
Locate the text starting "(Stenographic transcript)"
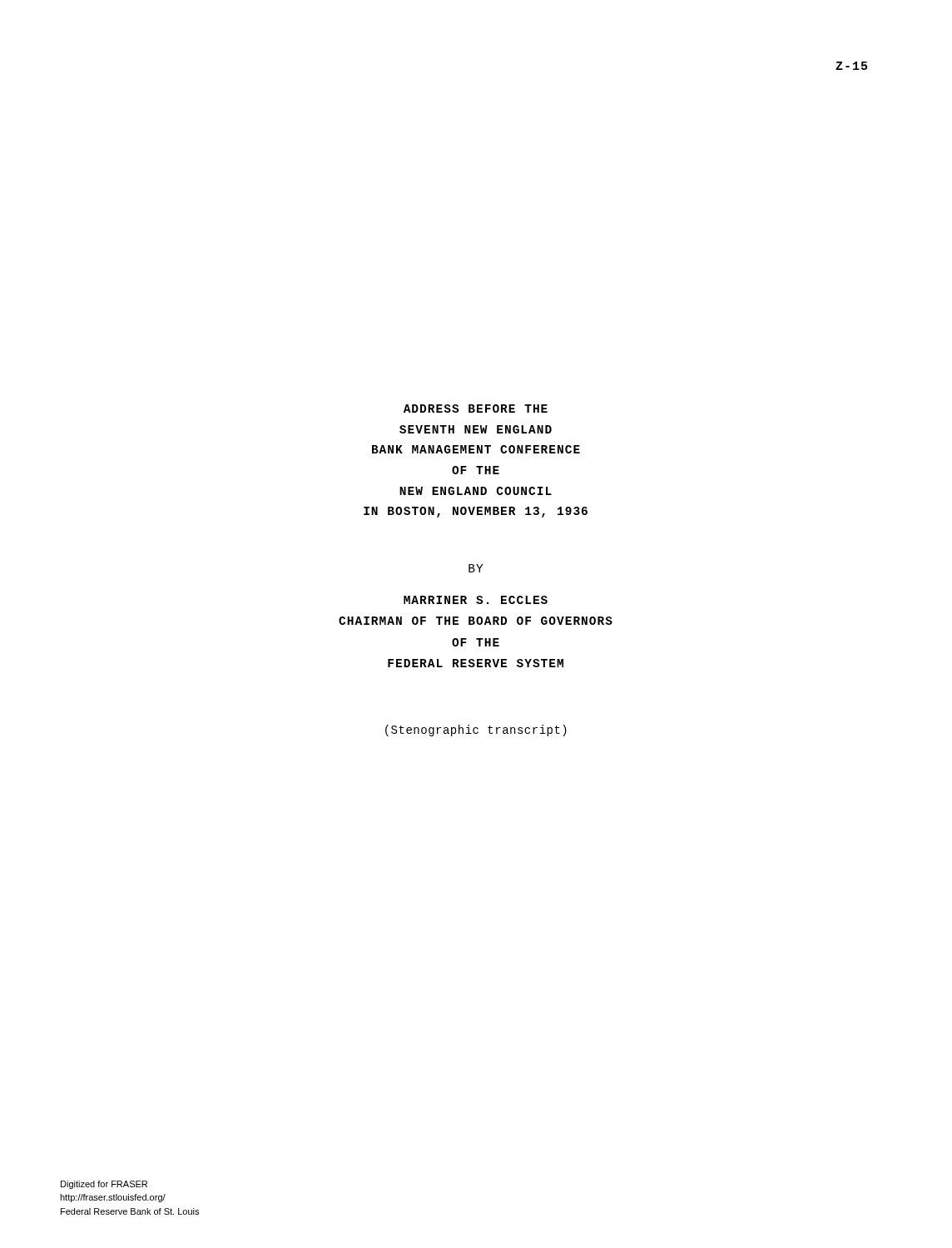tap(476, 731)
